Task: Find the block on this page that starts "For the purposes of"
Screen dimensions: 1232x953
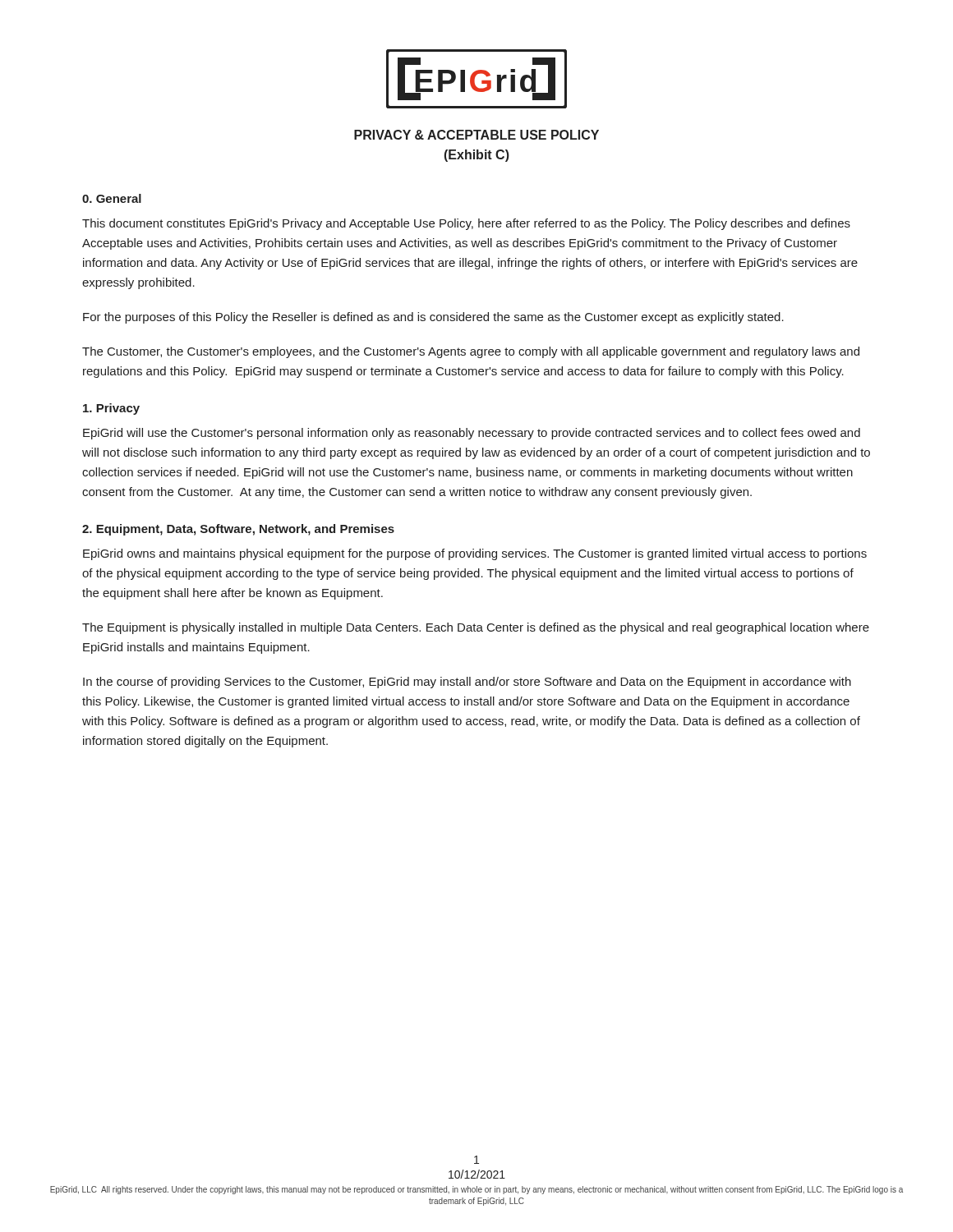Action: tap(433, 317)
